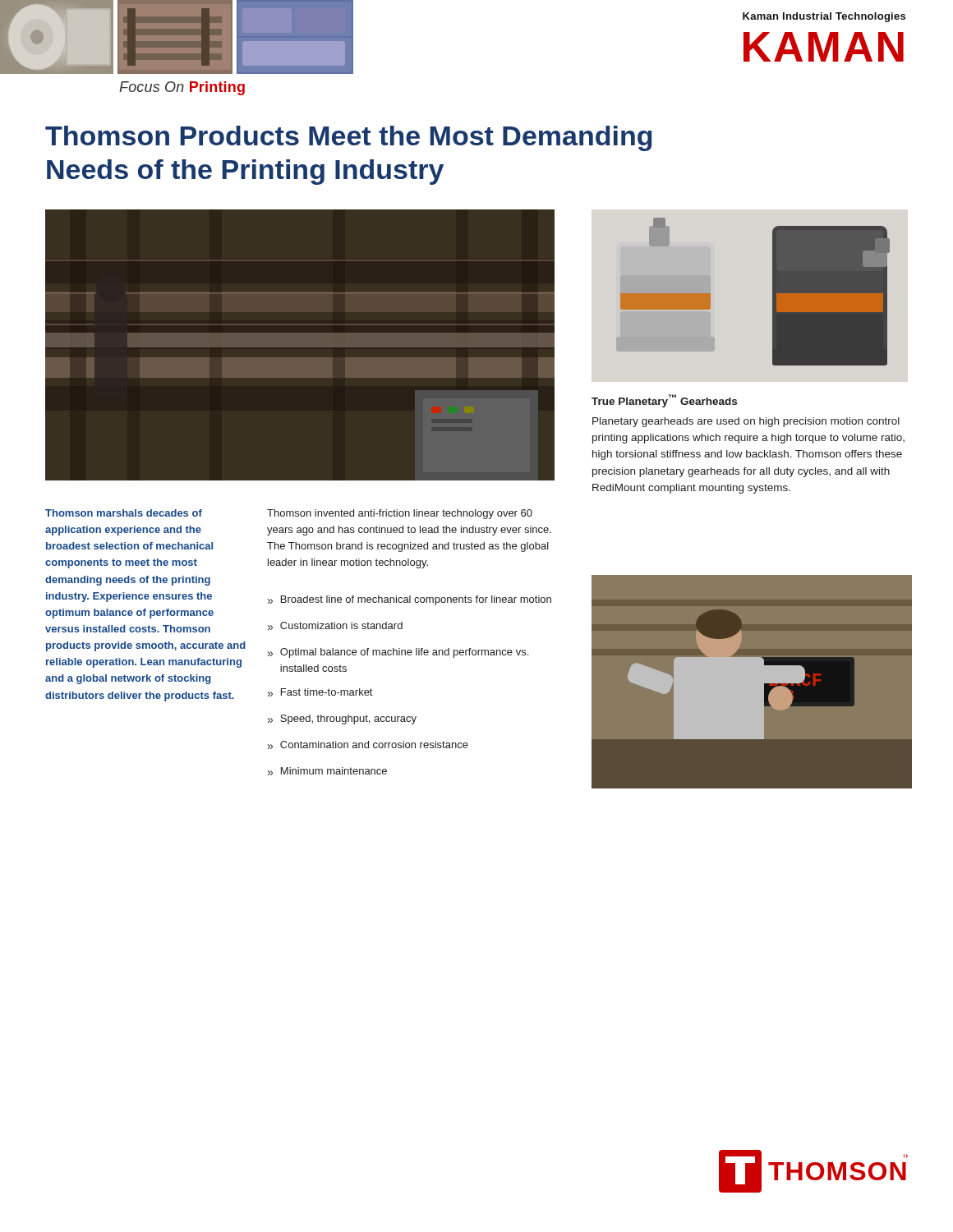Point to the block starting "» Fast time-to-market"
The image size is (953, 1232).
[x=320, y=693]
